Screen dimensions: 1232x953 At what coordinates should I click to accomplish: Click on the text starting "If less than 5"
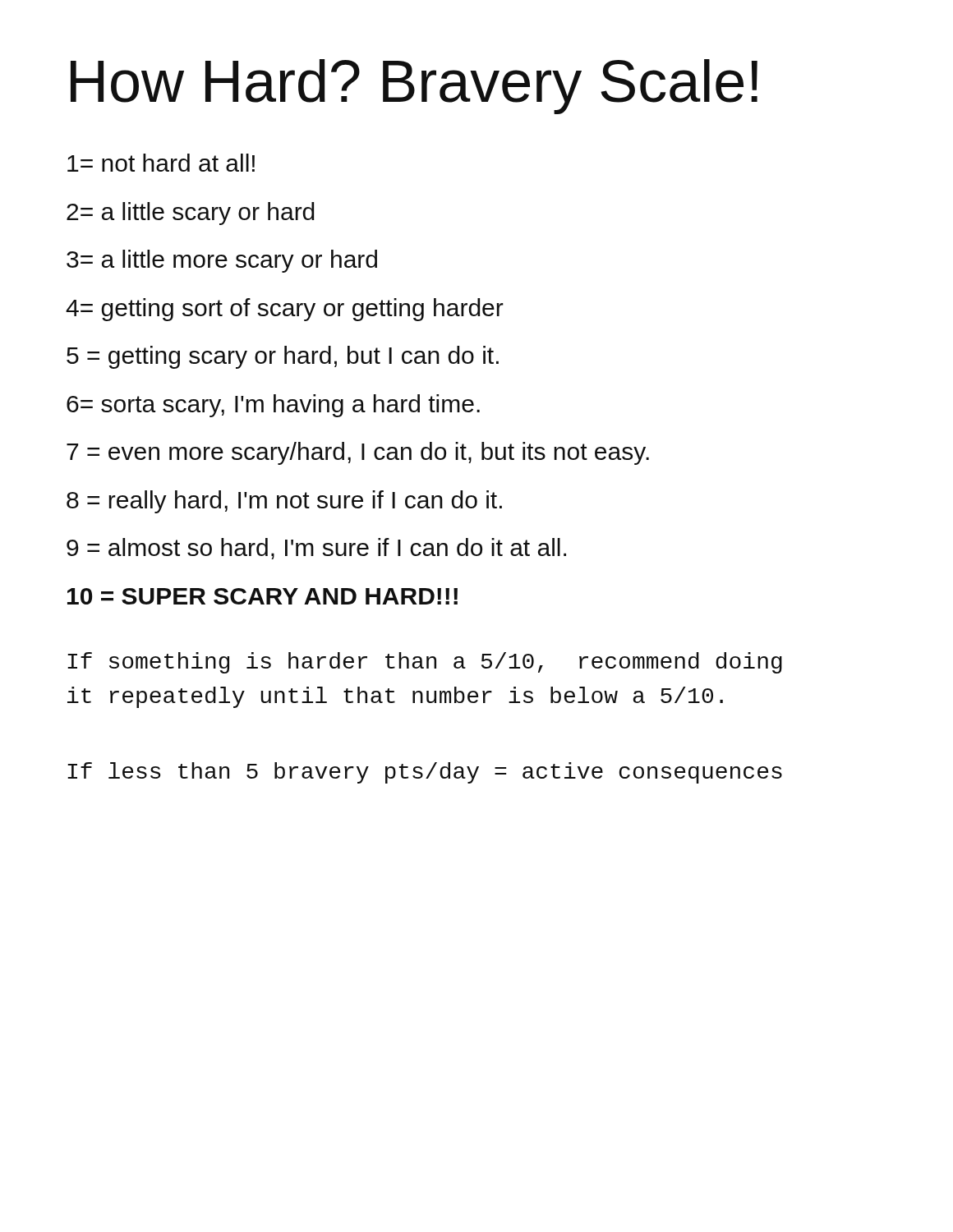(425, 773)
